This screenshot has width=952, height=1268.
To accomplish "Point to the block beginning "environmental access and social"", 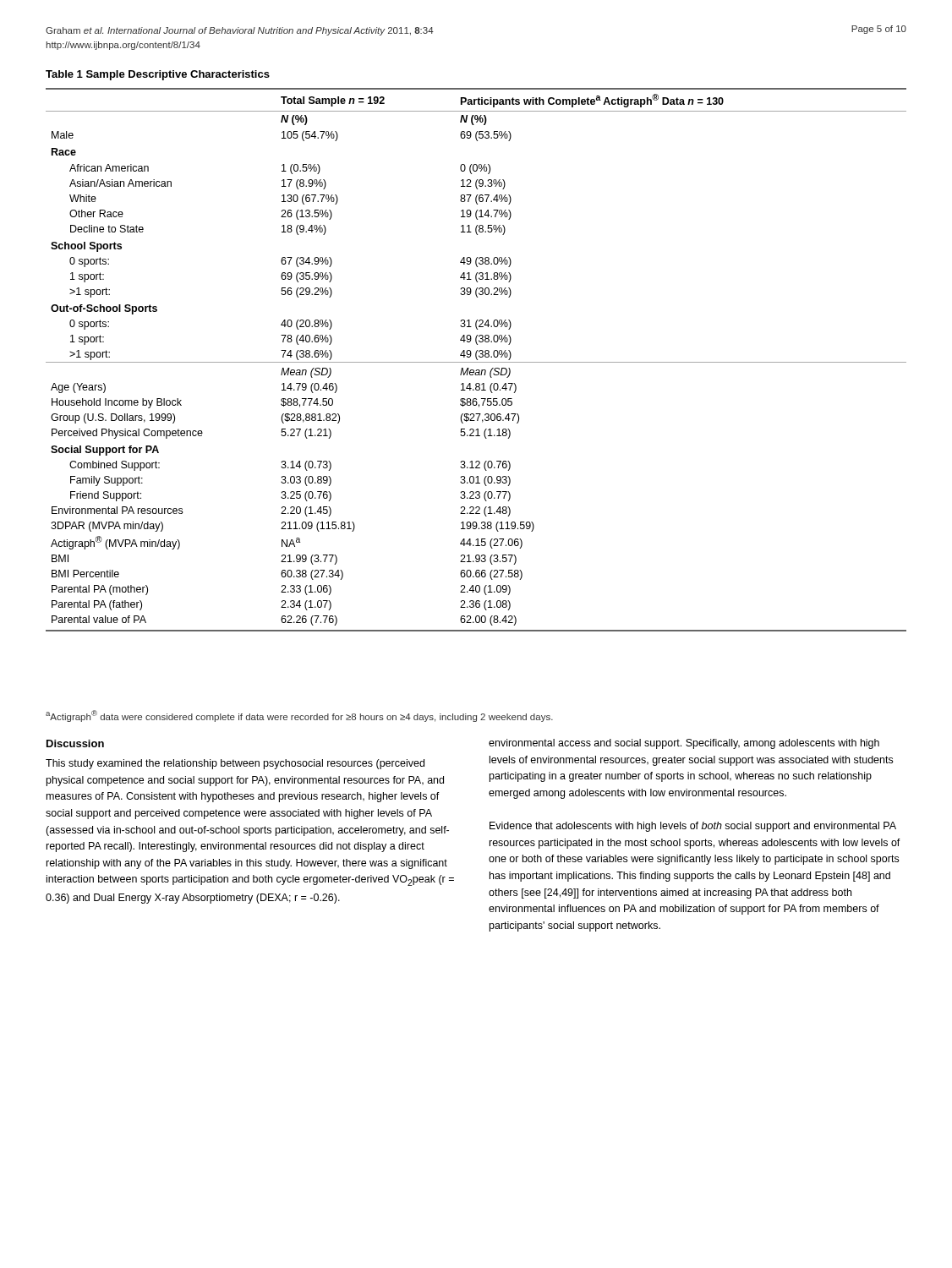I will point(694,834).
